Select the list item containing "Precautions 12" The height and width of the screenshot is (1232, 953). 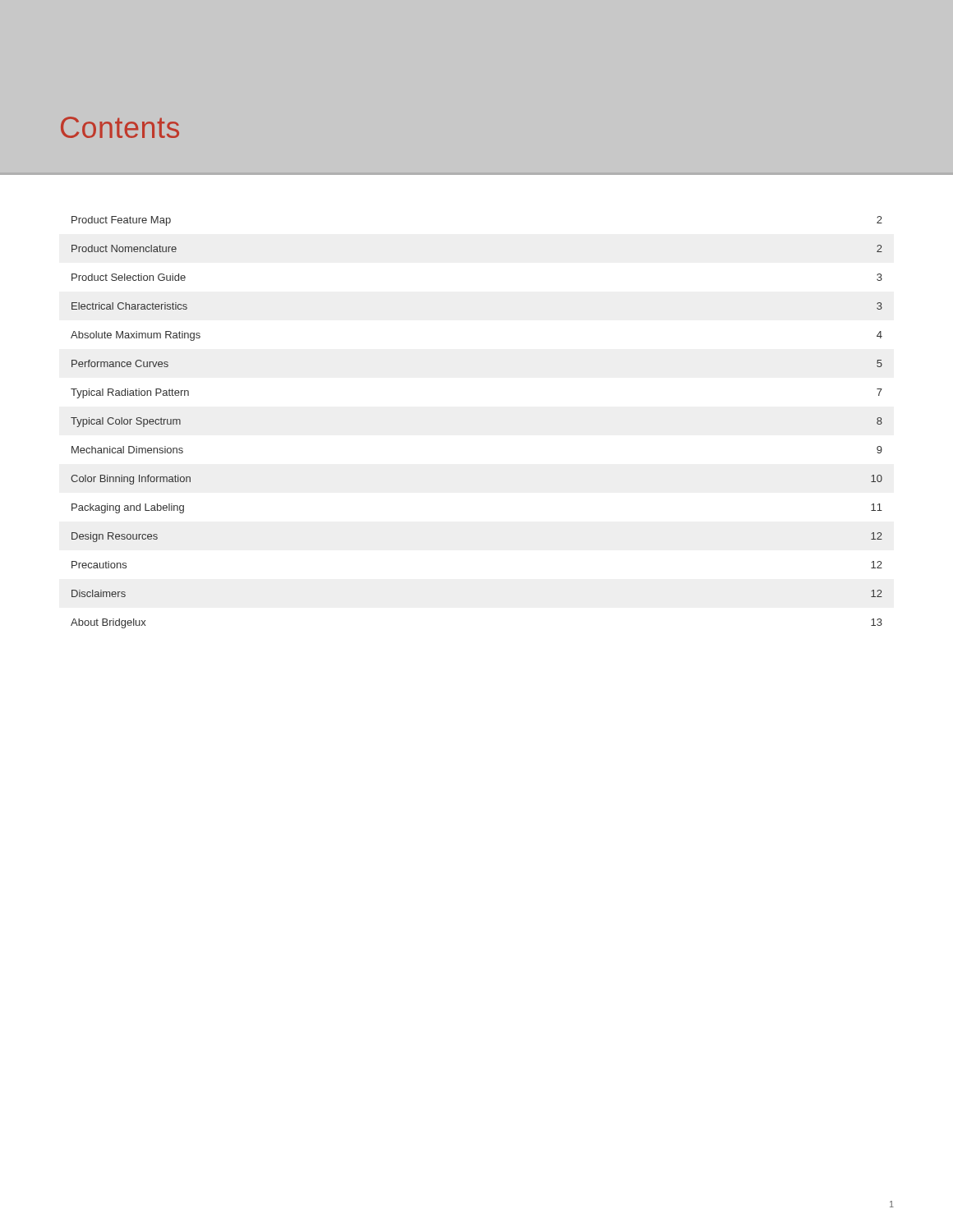[x=96, y=565]
